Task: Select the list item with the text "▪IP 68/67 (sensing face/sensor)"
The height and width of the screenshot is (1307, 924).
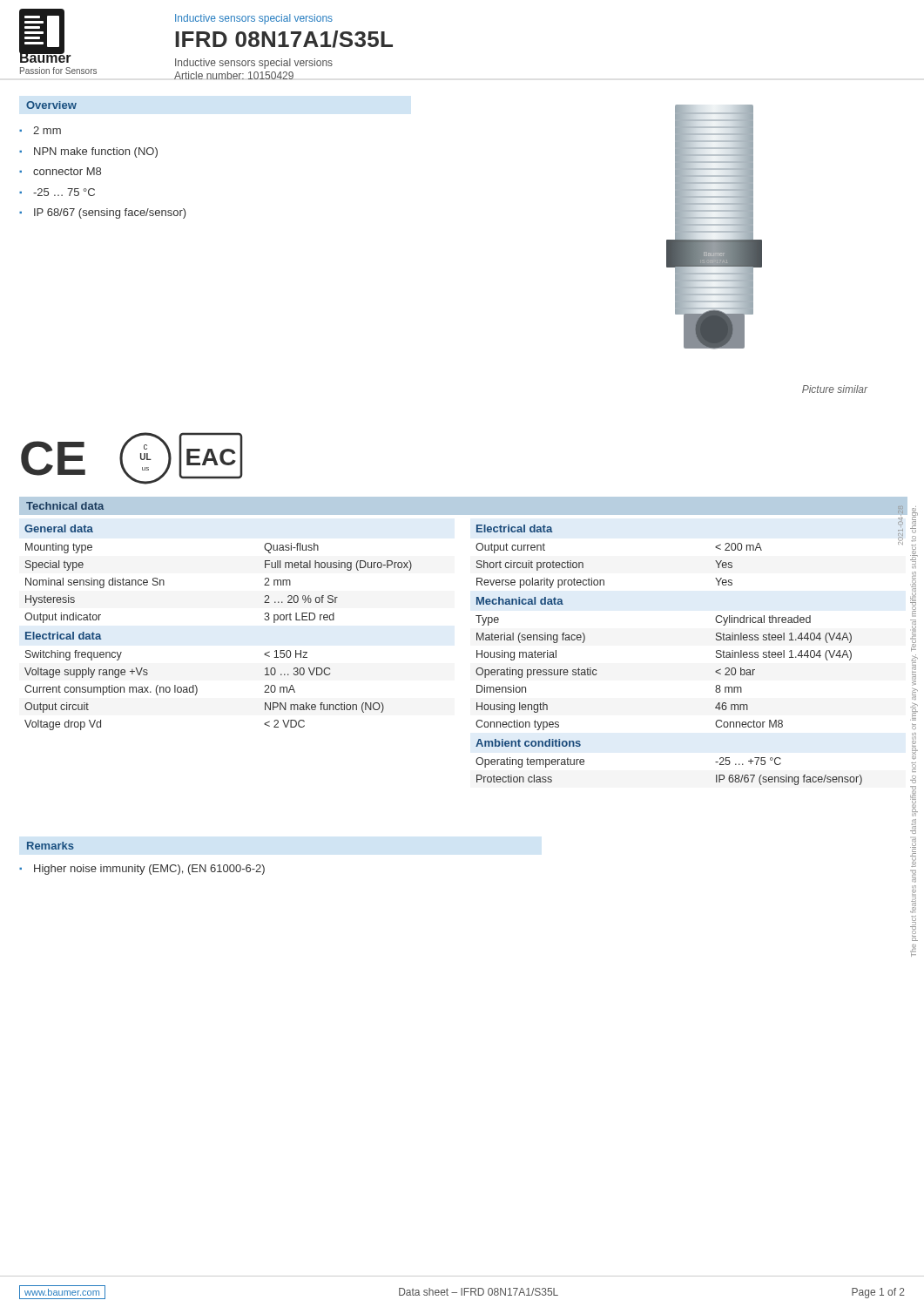Action: (x=103, y=212)
